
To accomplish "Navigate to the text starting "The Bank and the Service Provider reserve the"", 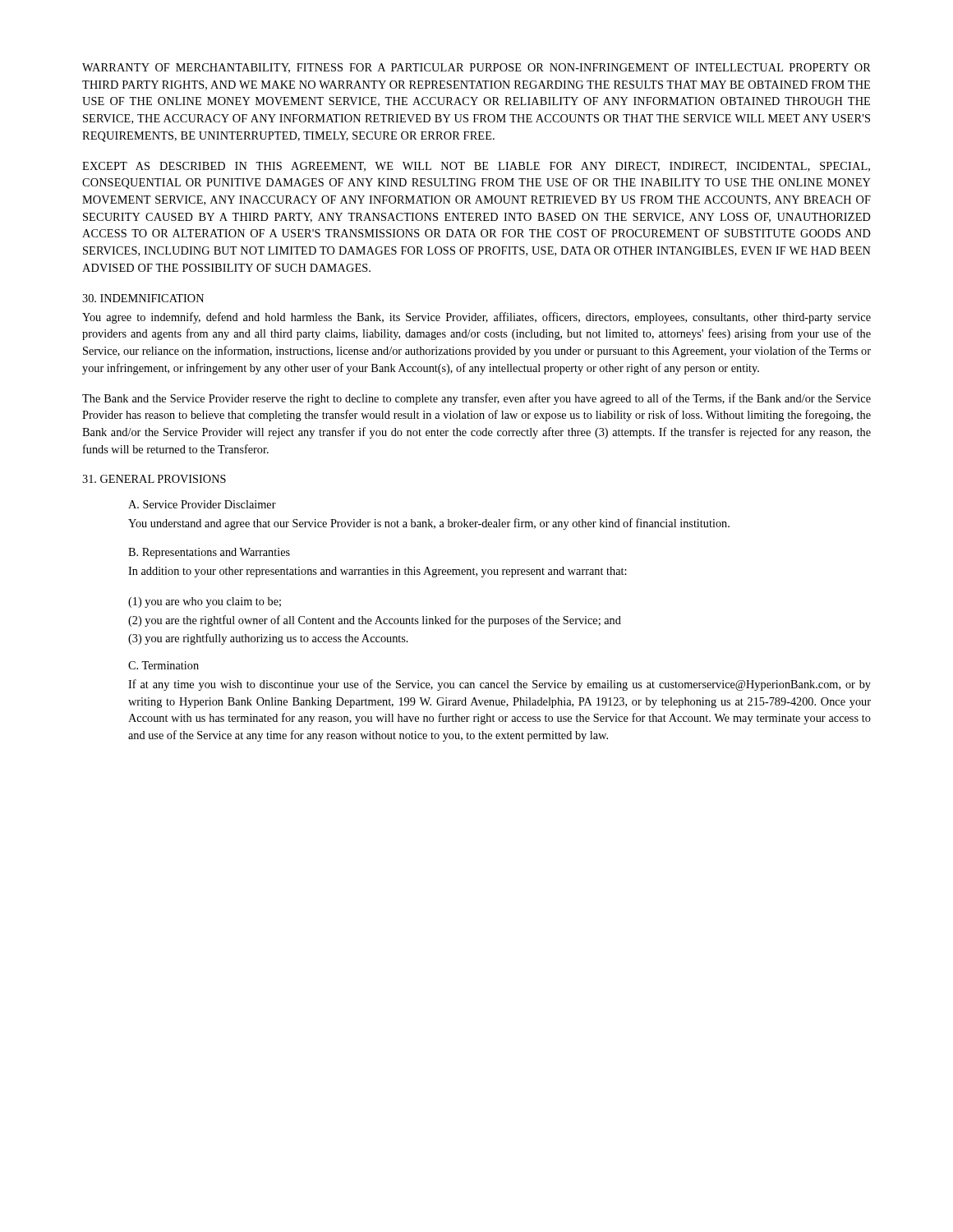I will tap(476, 424).
